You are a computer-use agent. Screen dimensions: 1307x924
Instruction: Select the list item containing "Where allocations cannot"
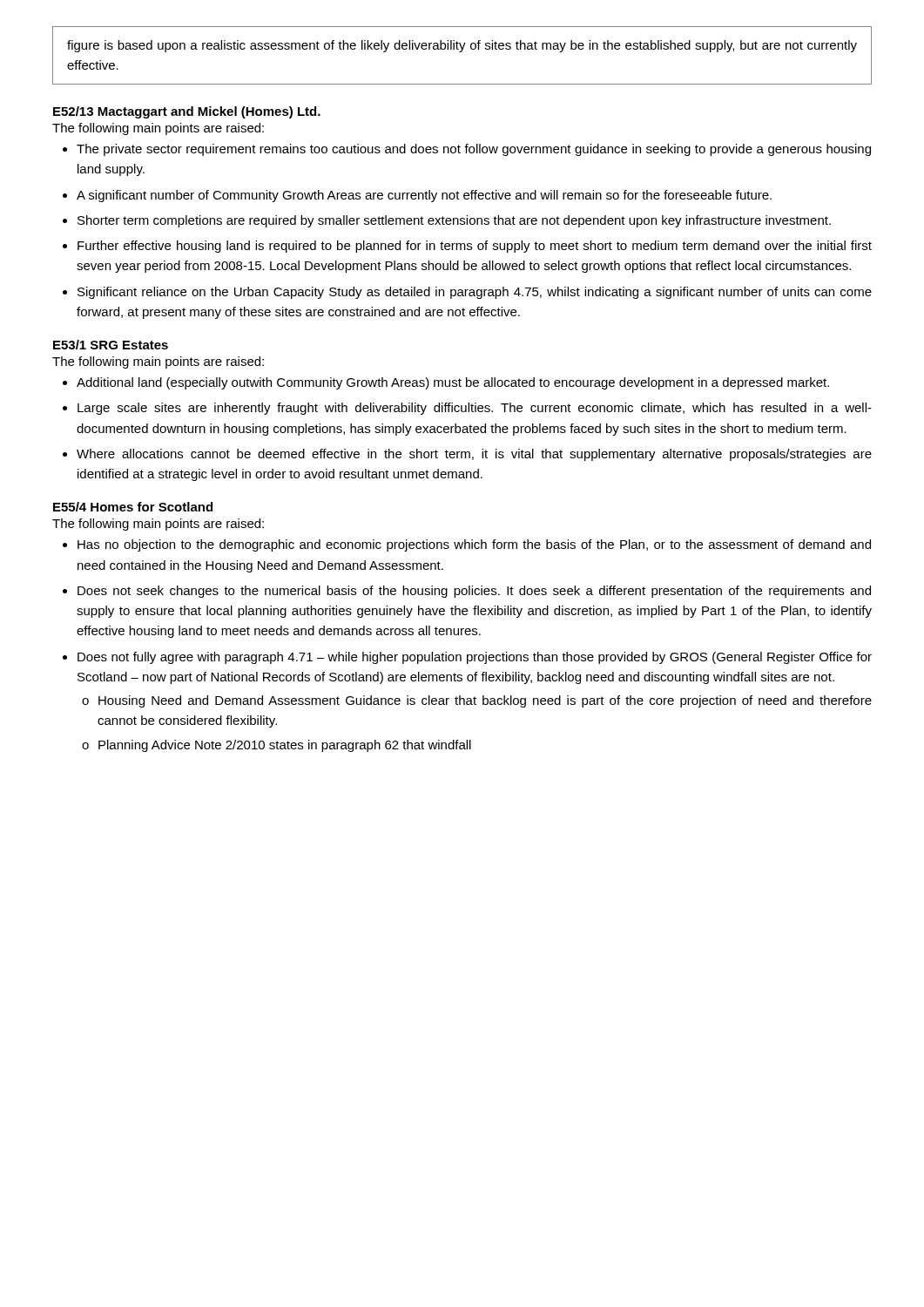[x=474, y=463]
